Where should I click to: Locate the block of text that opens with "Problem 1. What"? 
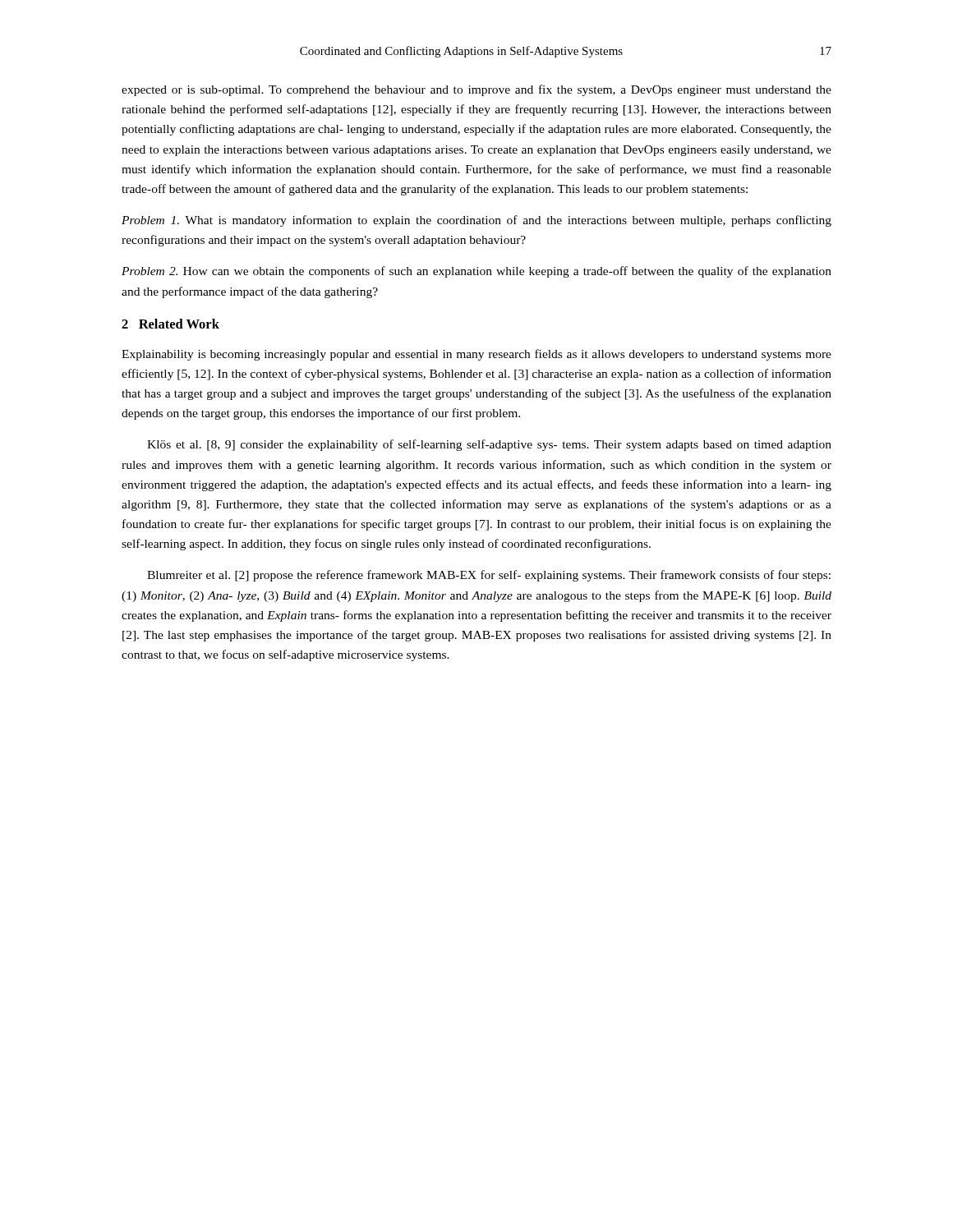pos(476,230)
